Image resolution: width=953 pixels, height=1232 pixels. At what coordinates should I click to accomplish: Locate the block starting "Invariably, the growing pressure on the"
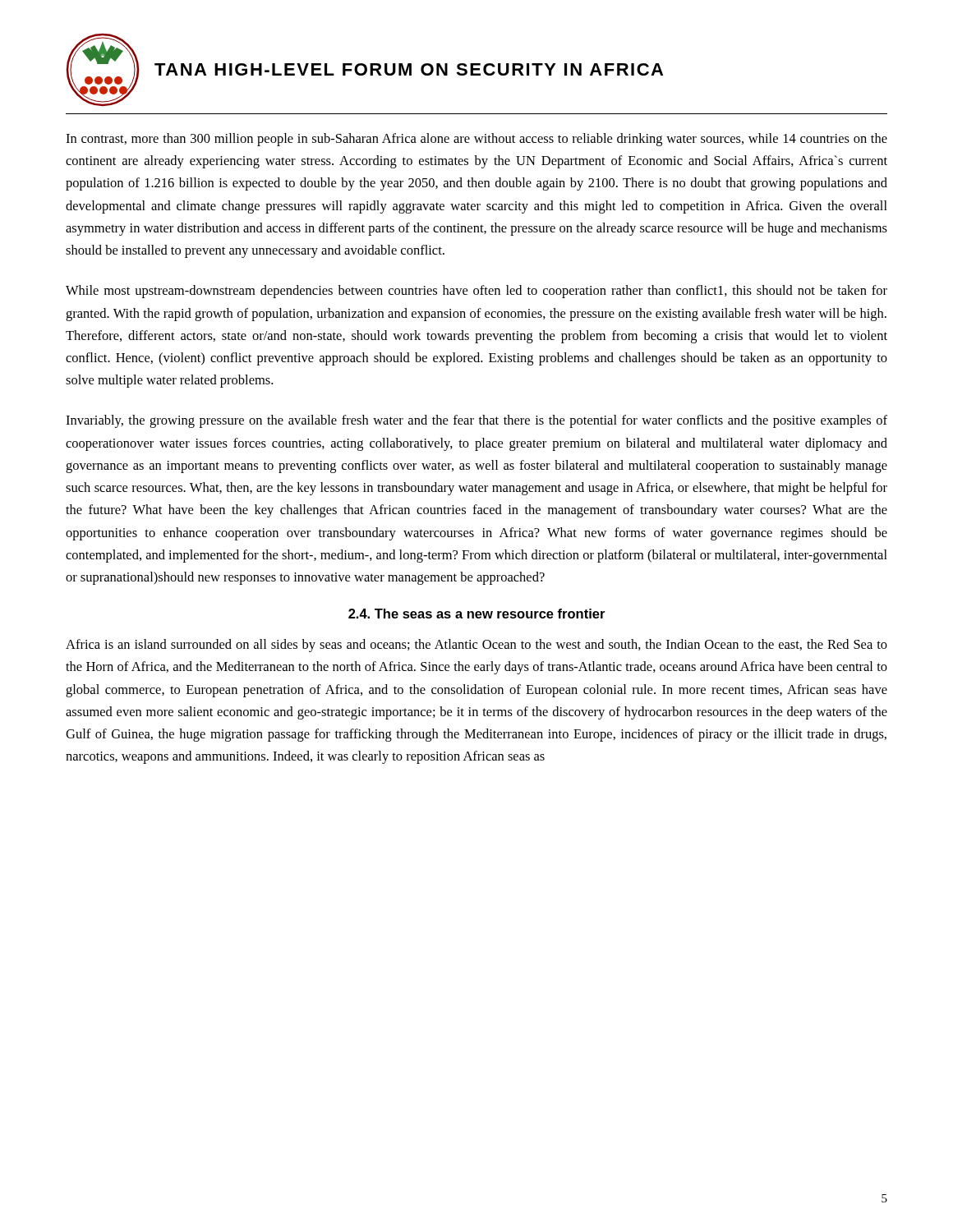pos(476,499)
